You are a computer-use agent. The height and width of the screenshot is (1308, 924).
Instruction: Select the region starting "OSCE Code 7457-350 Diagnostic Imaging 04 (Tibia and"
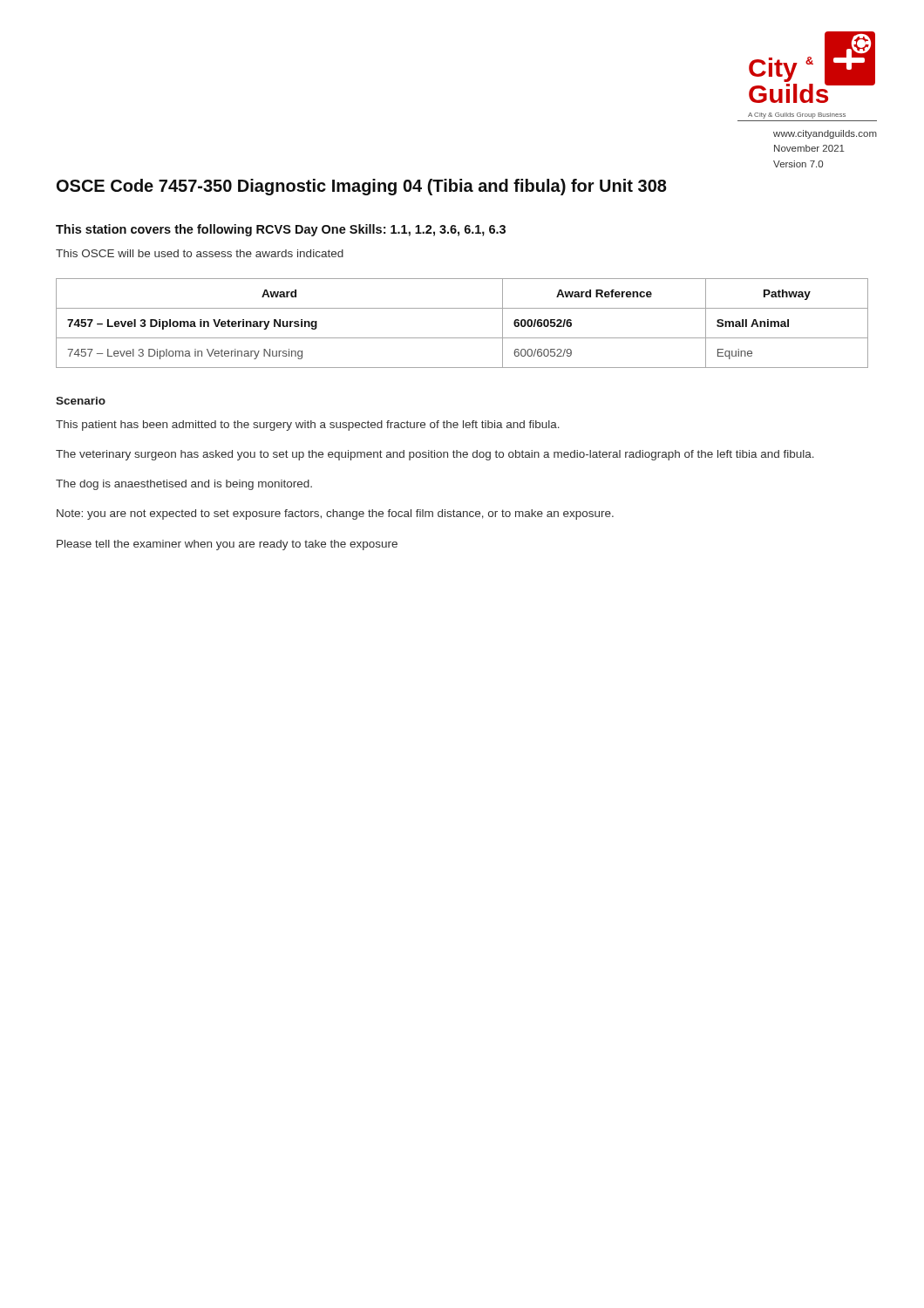pos(361,186)
